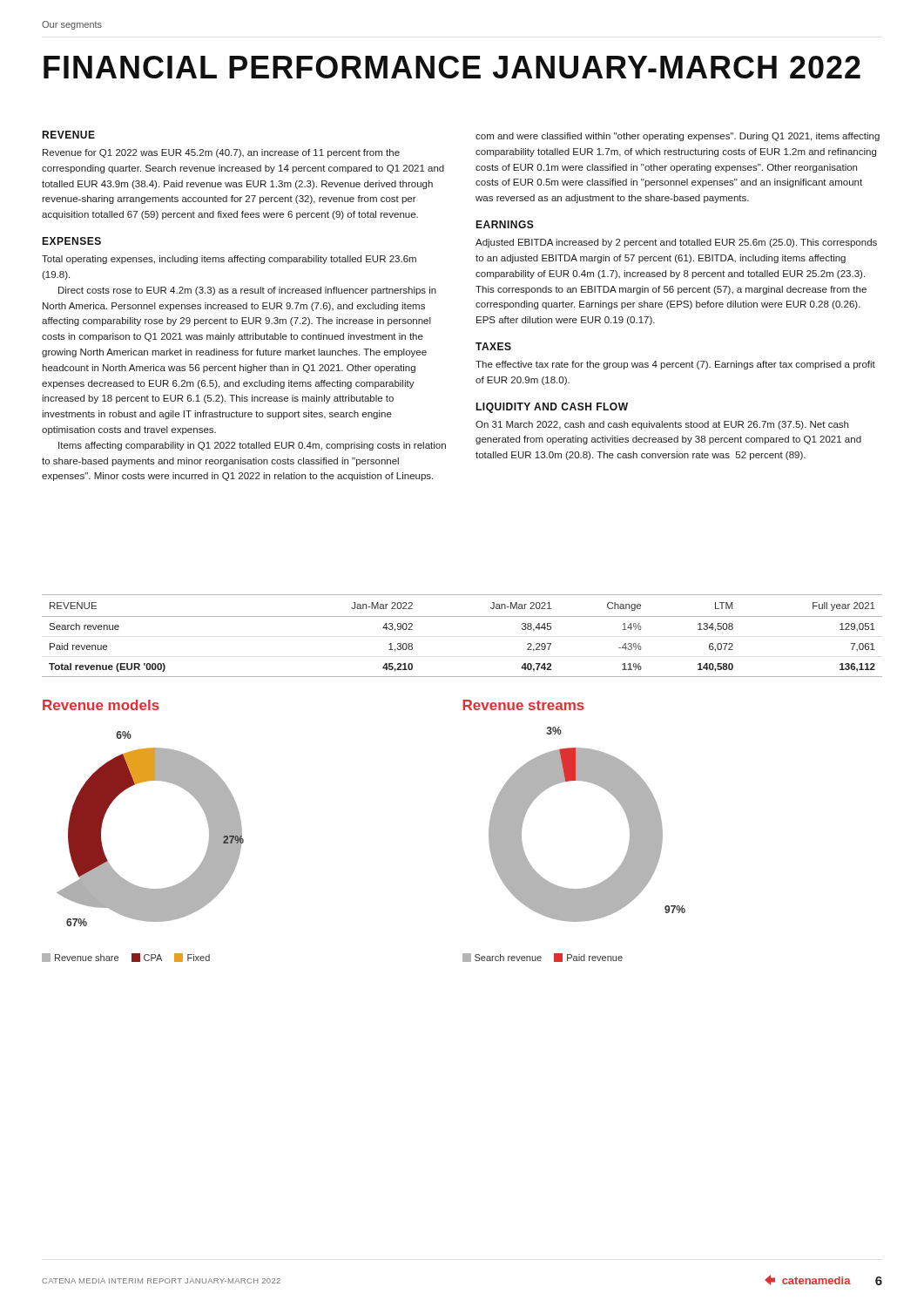
Task: Navigate to the block starting "Total operating expenses,"
Action: (245, 369)
